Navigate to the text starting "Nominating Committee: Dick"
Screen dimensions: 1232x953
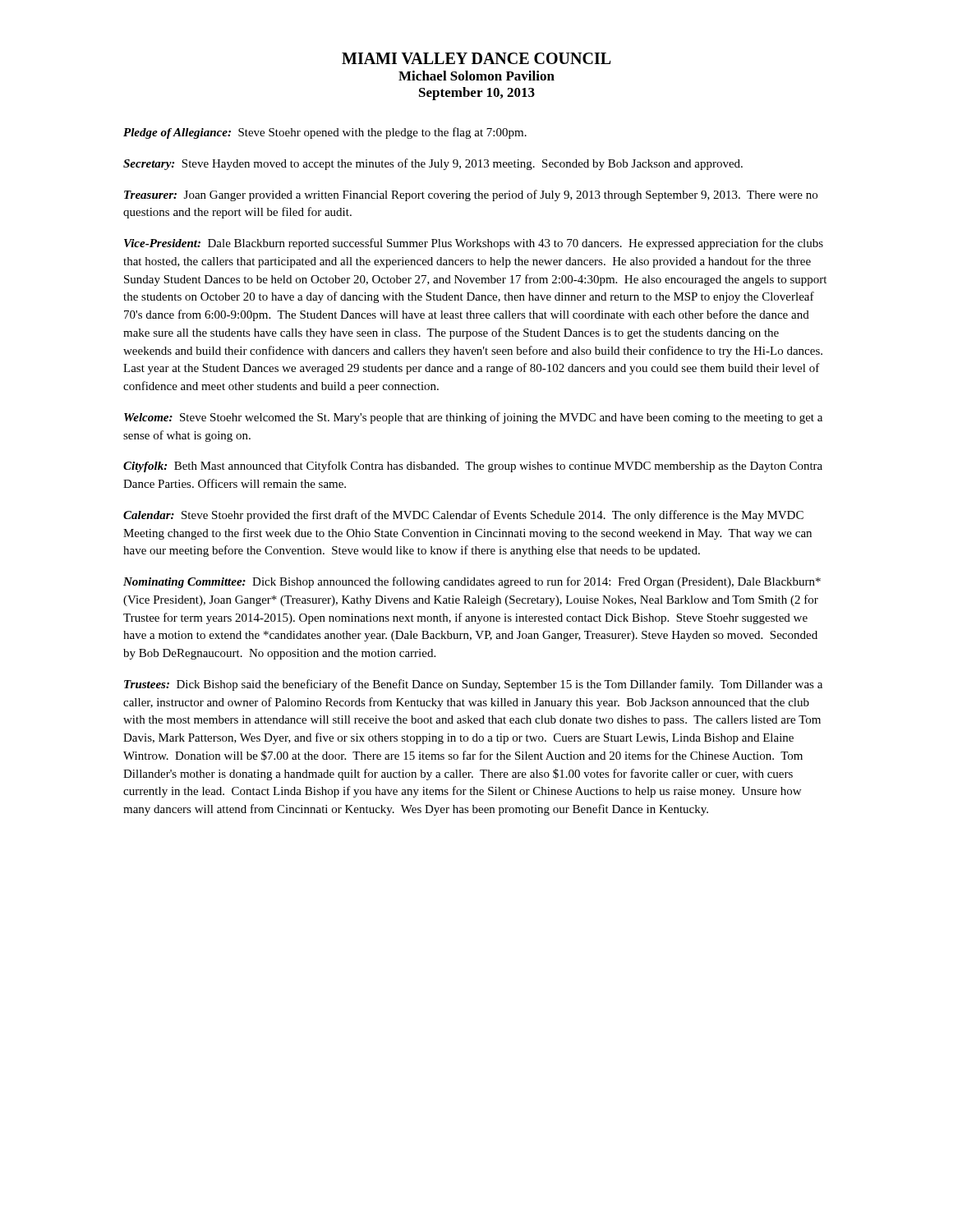point(474,617)
